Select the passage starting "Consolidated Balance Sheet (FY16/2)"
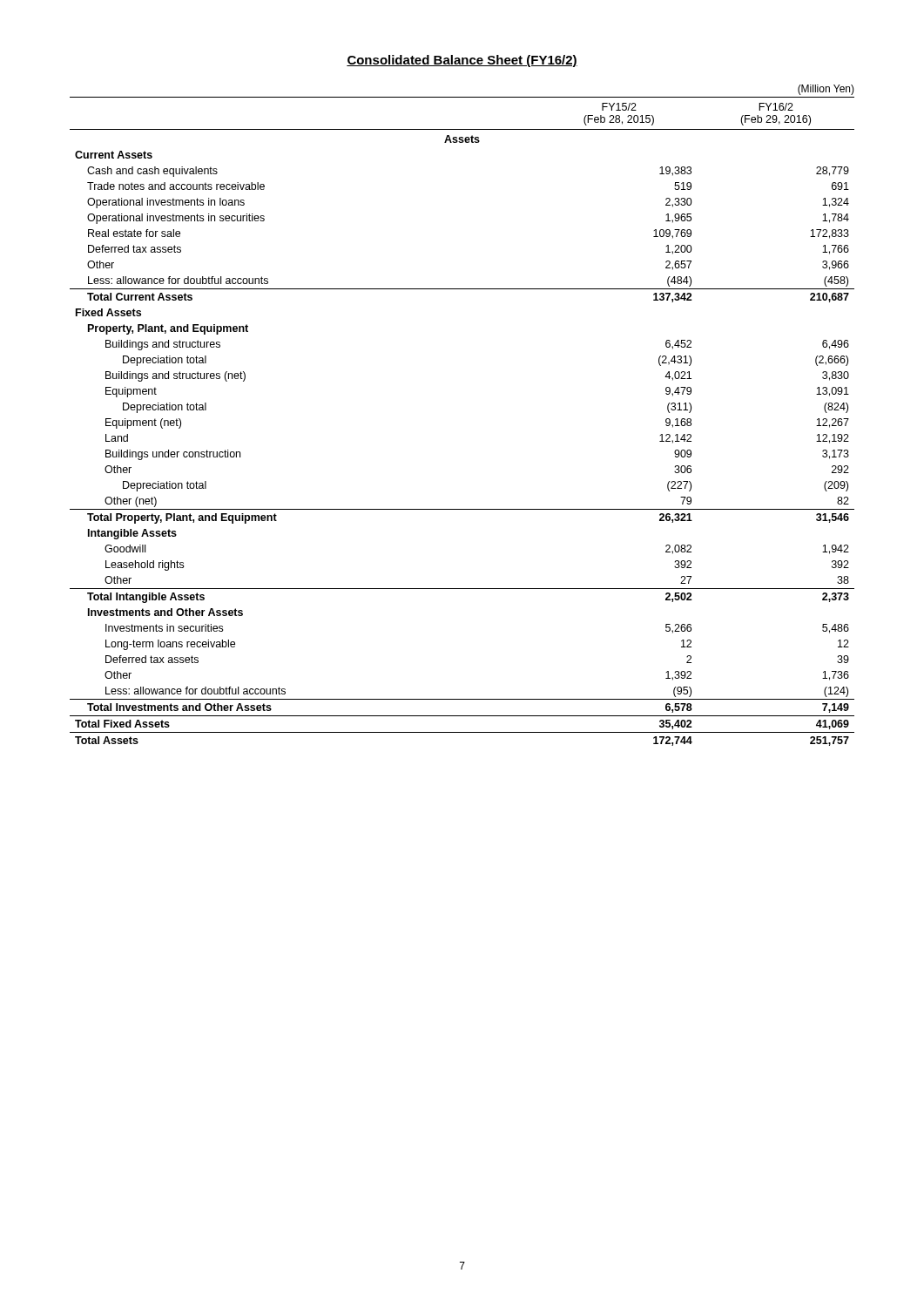This screenshot has width=924, height=1307. [462, 60]
